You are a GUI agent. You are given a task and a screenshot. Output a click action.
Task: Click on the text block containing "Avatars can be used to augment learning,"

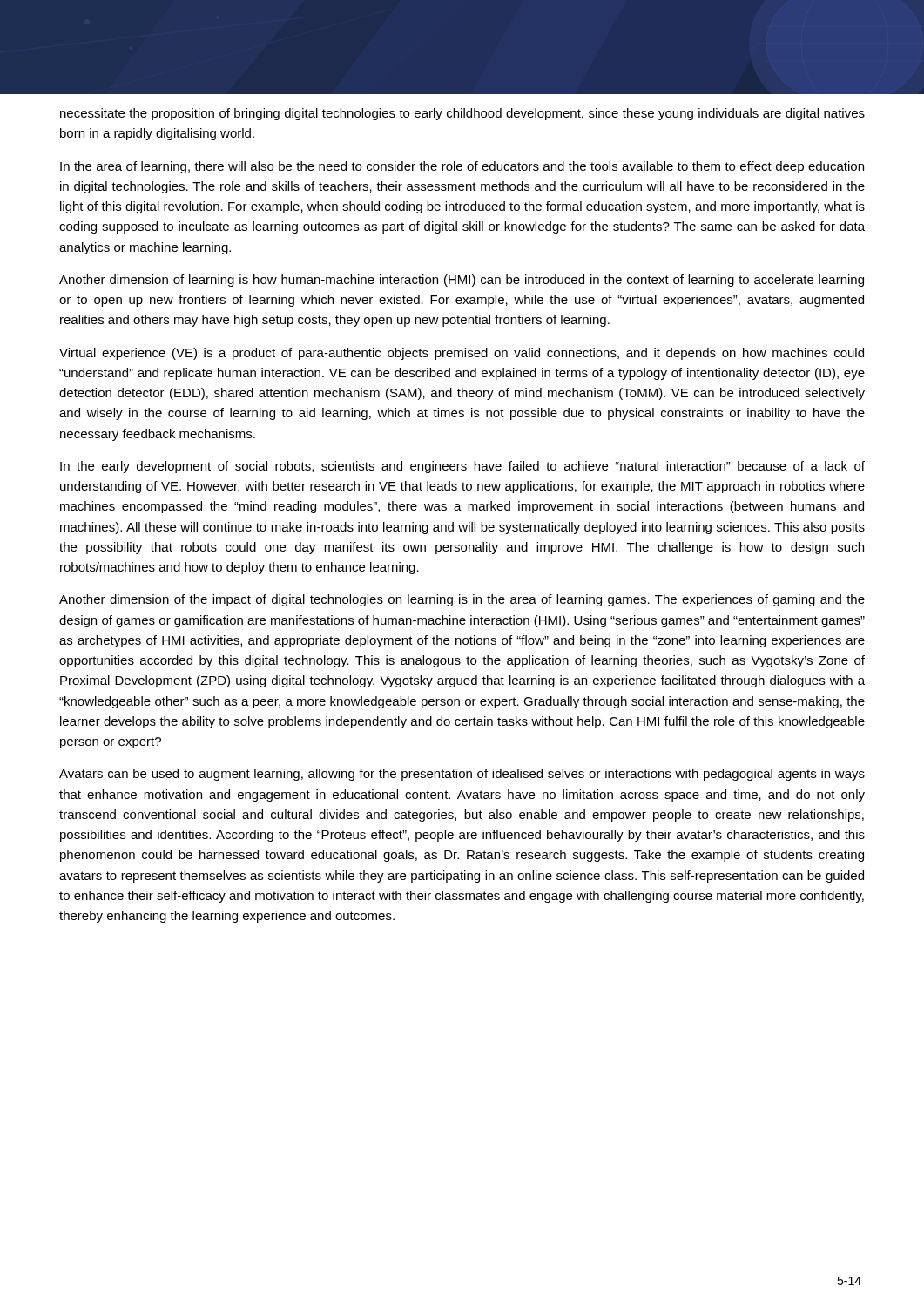point(462,845)
